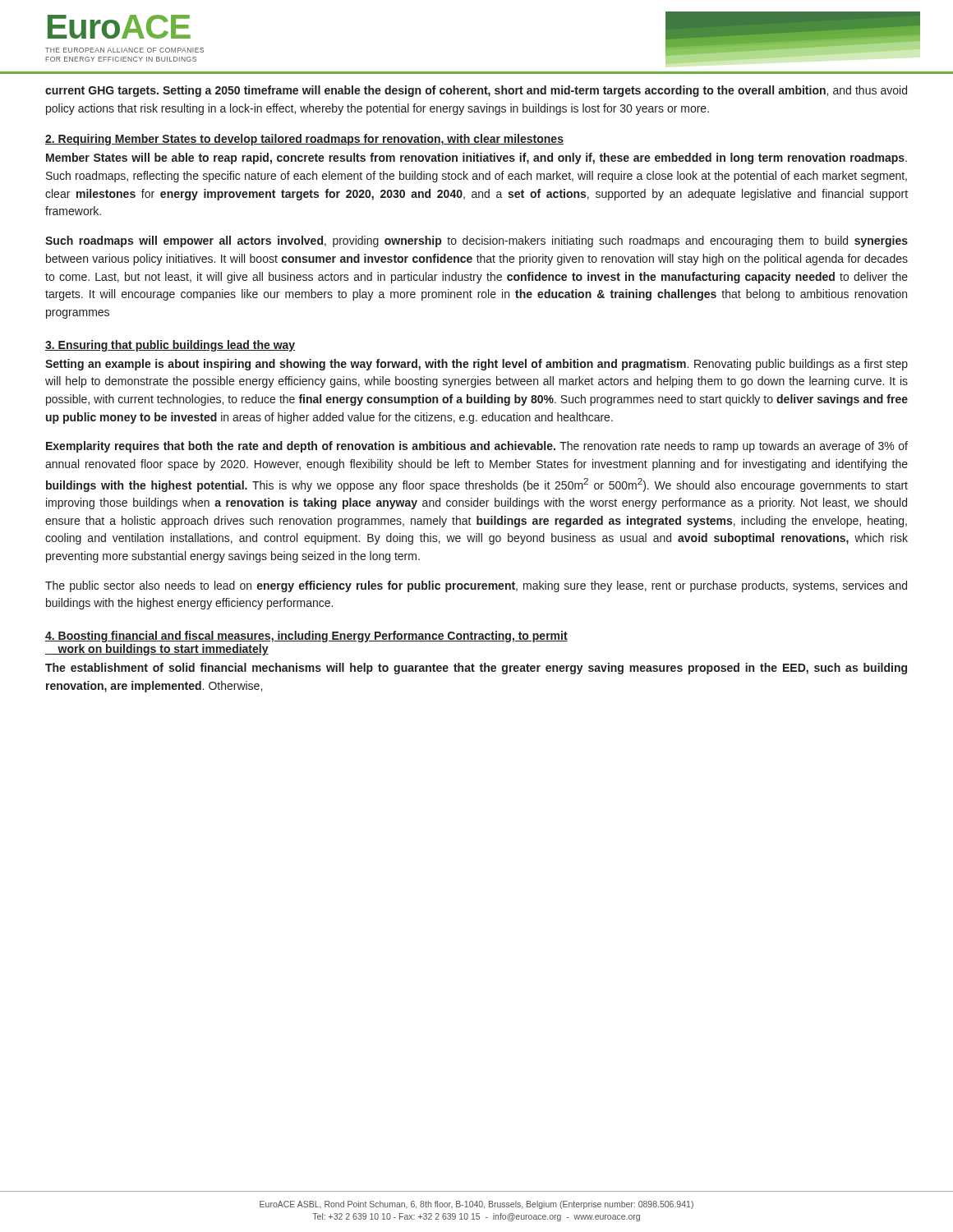Image resolution: width=953 pixels, height=1232 pixels.
Task: Click on the text block with the text "Exemplarity requires that both the rate and"
Action: point(476,501)
